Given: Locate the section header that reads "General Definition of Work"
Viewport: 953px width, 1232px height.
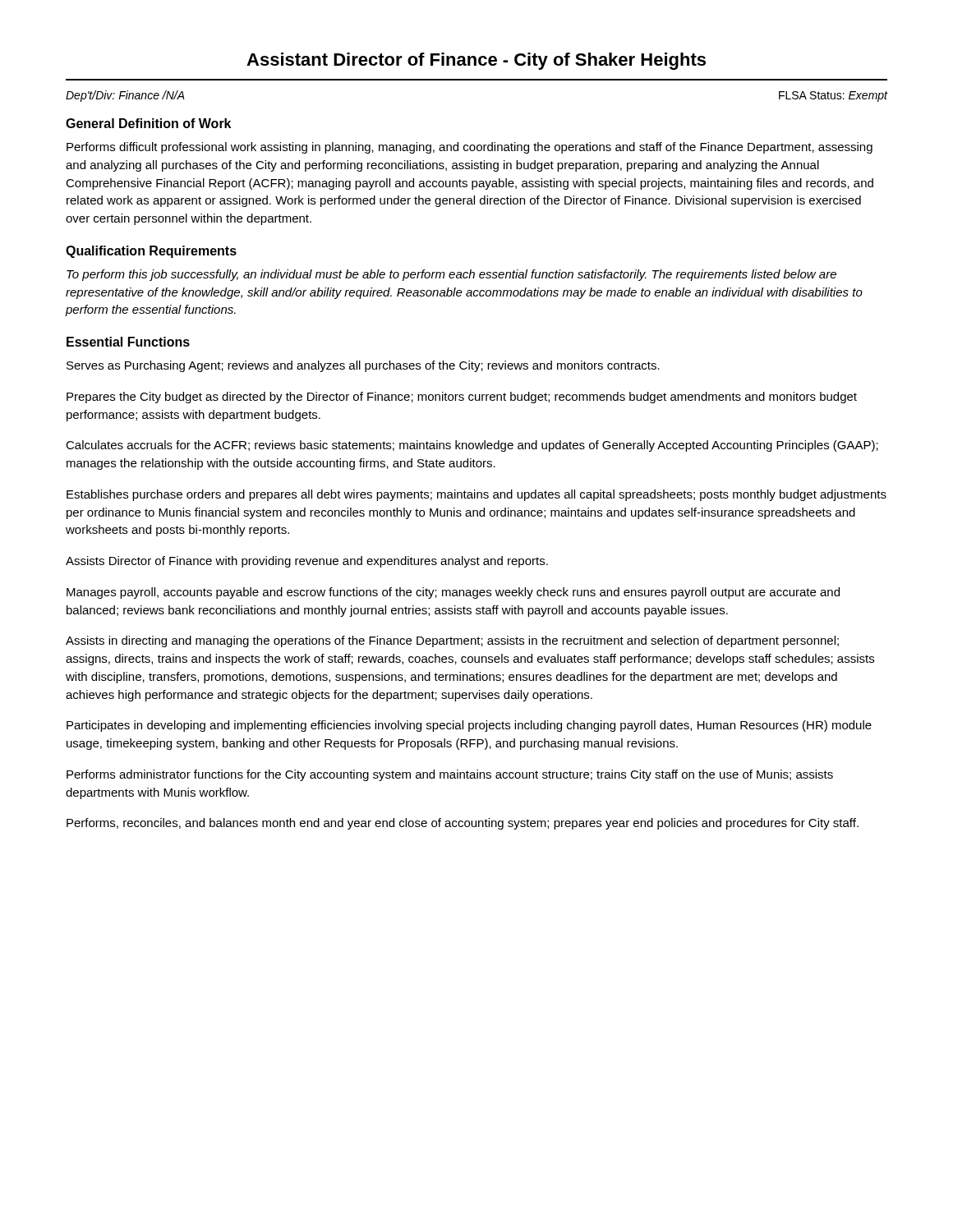Looking at the screenshot, I should pyautogui.click(x=149, y=124).
